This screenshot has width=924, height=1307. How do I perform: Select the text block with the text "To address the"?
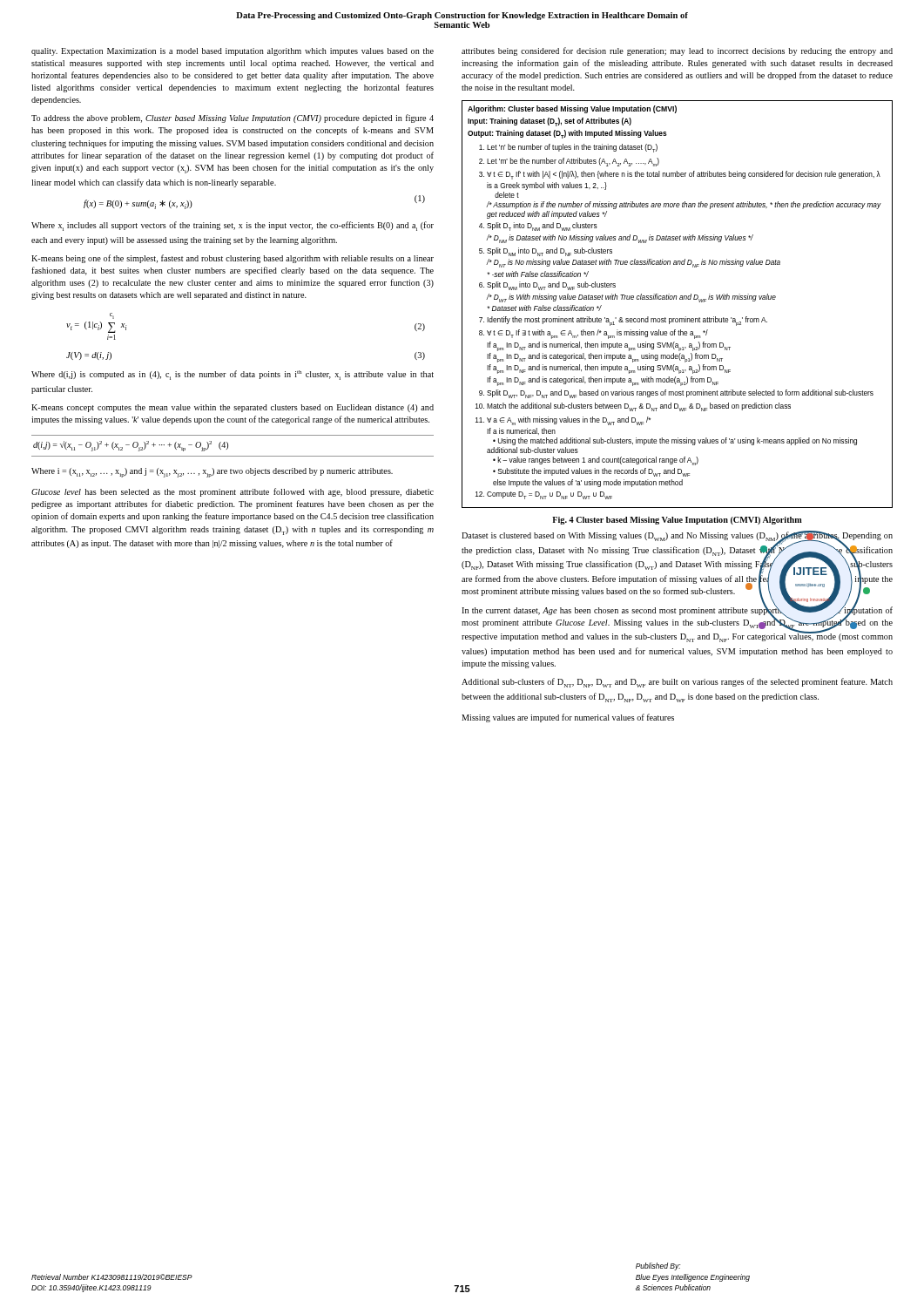click(233, 150)
